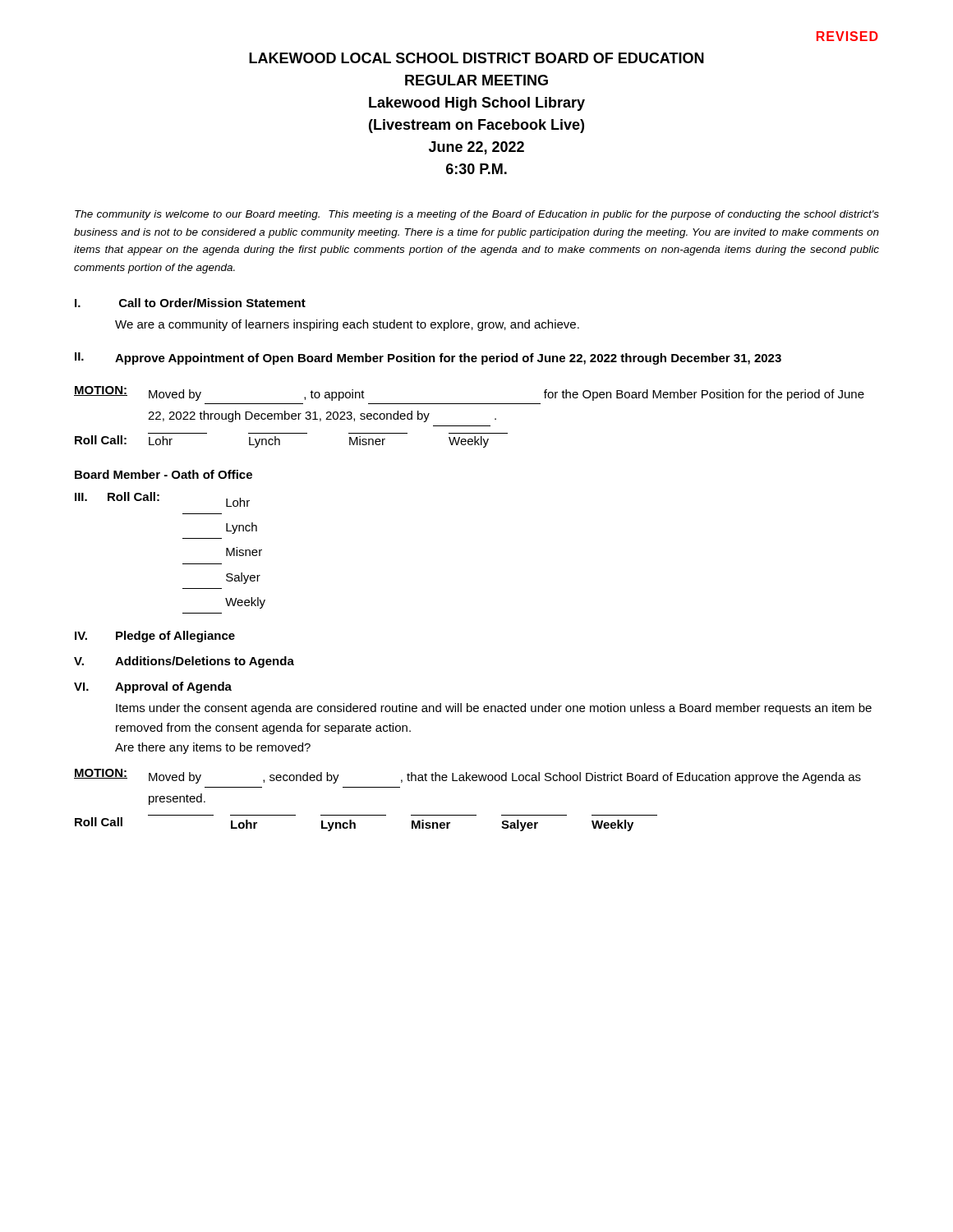
Task: Point to the block beginning "MOTION: Moved by , seconded by ,"
Action: (x=476, y=787)
